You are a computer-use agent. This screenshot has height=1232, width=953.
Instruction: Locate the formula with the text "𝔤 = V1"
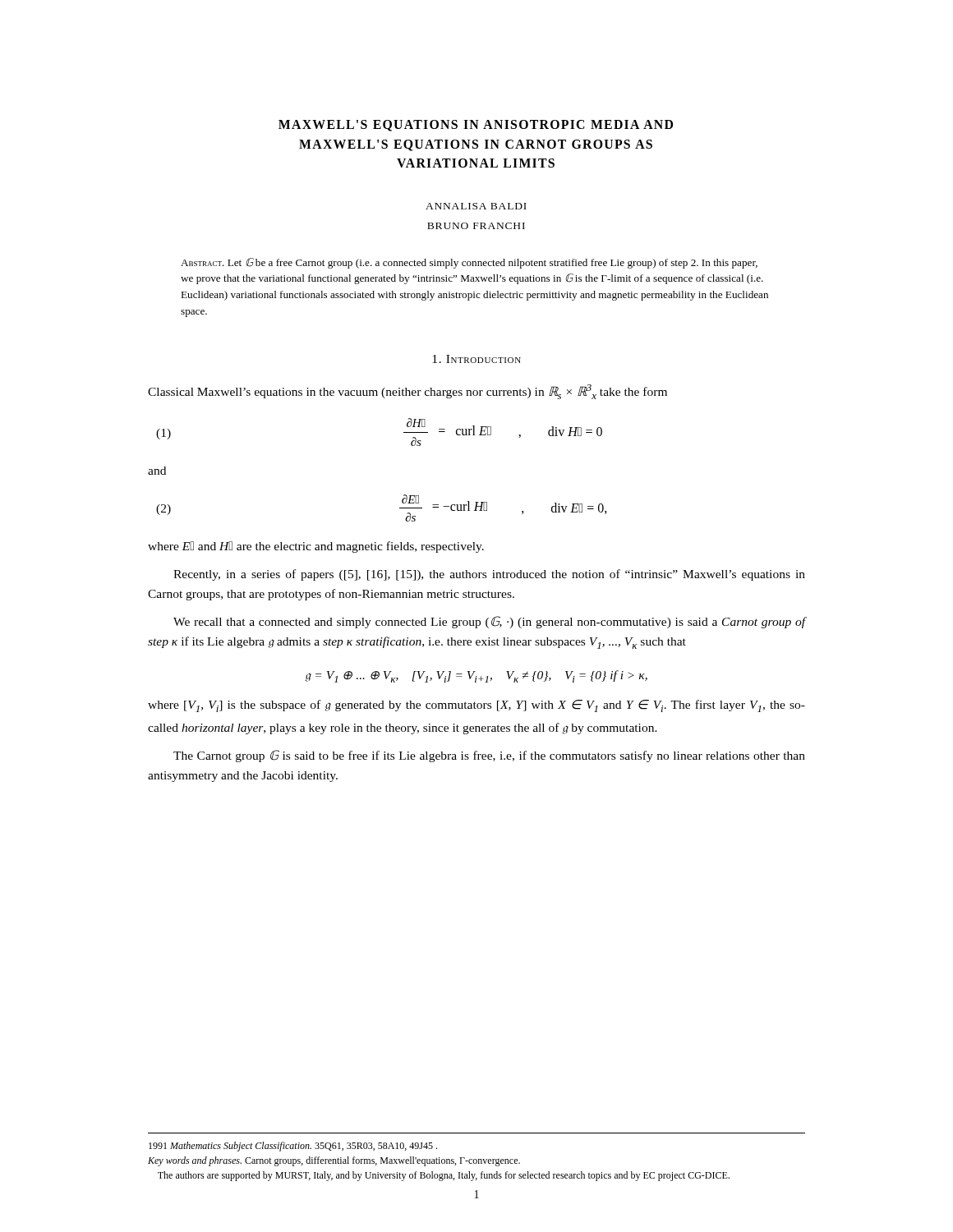click(476, 676)
